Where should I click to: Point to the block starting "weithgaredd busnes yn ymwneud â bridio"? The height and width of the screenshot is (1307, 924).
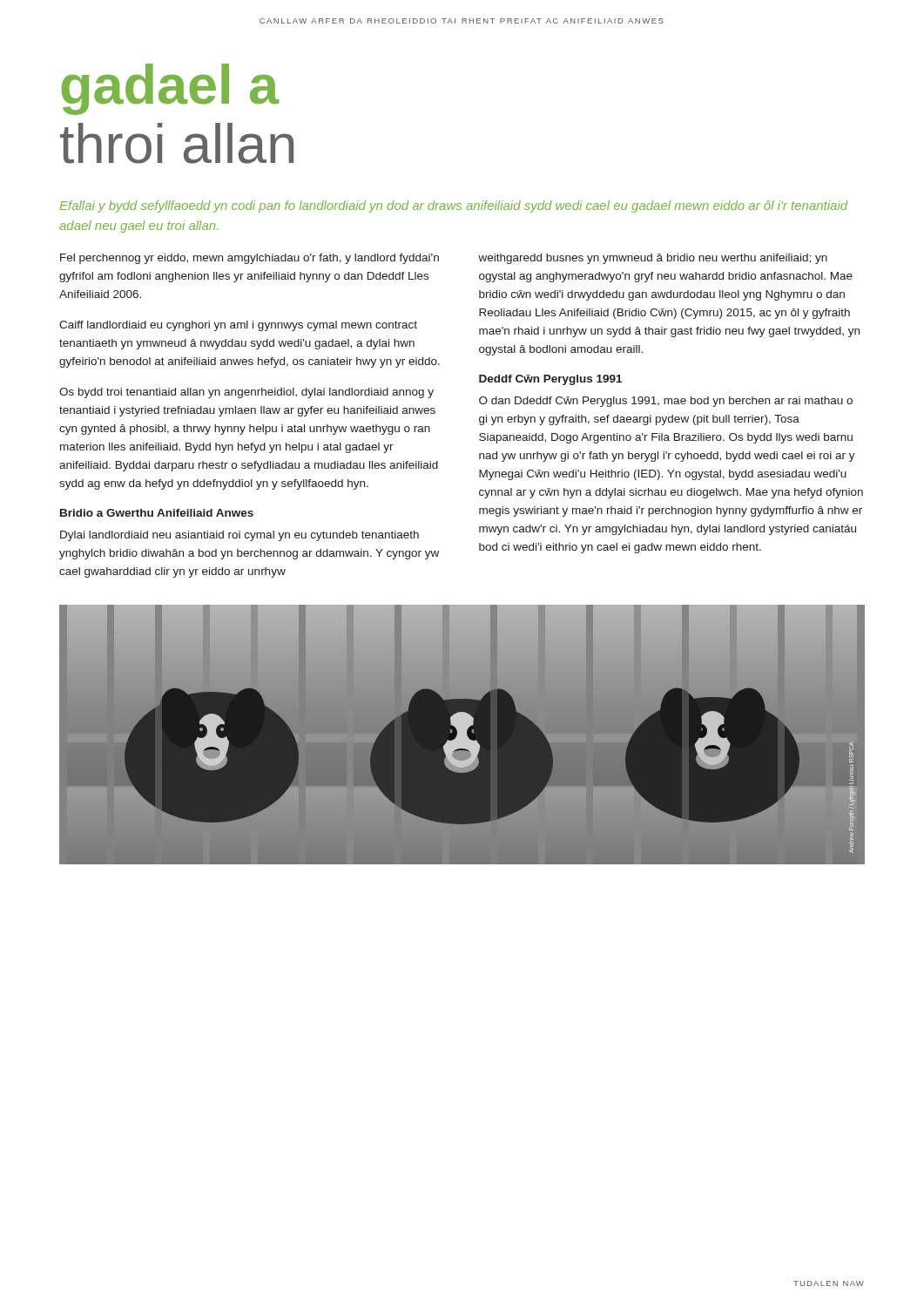(670, 303)
